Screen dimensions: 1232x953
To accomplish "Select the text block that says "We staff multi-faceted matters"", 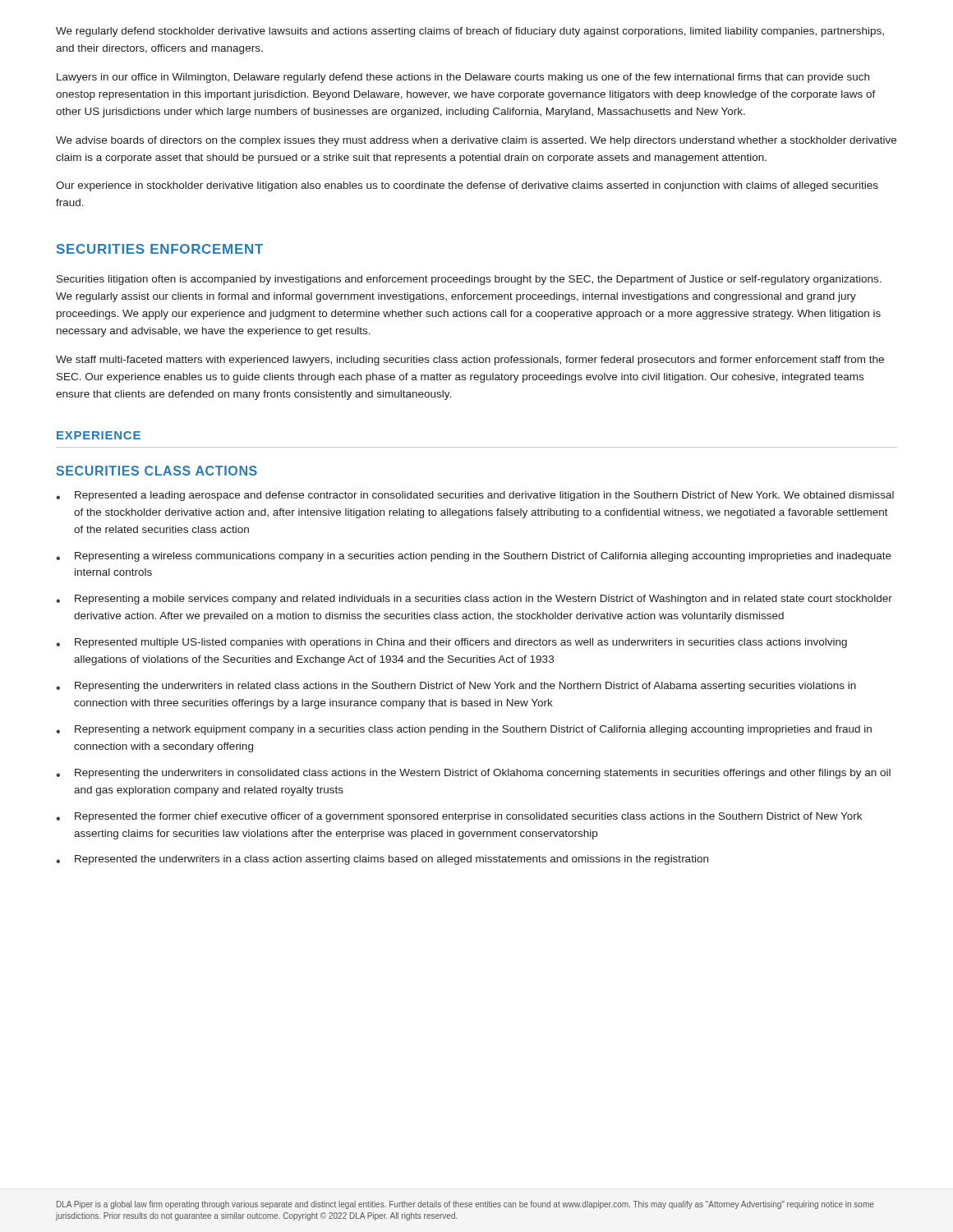I will tap(470, 377).
